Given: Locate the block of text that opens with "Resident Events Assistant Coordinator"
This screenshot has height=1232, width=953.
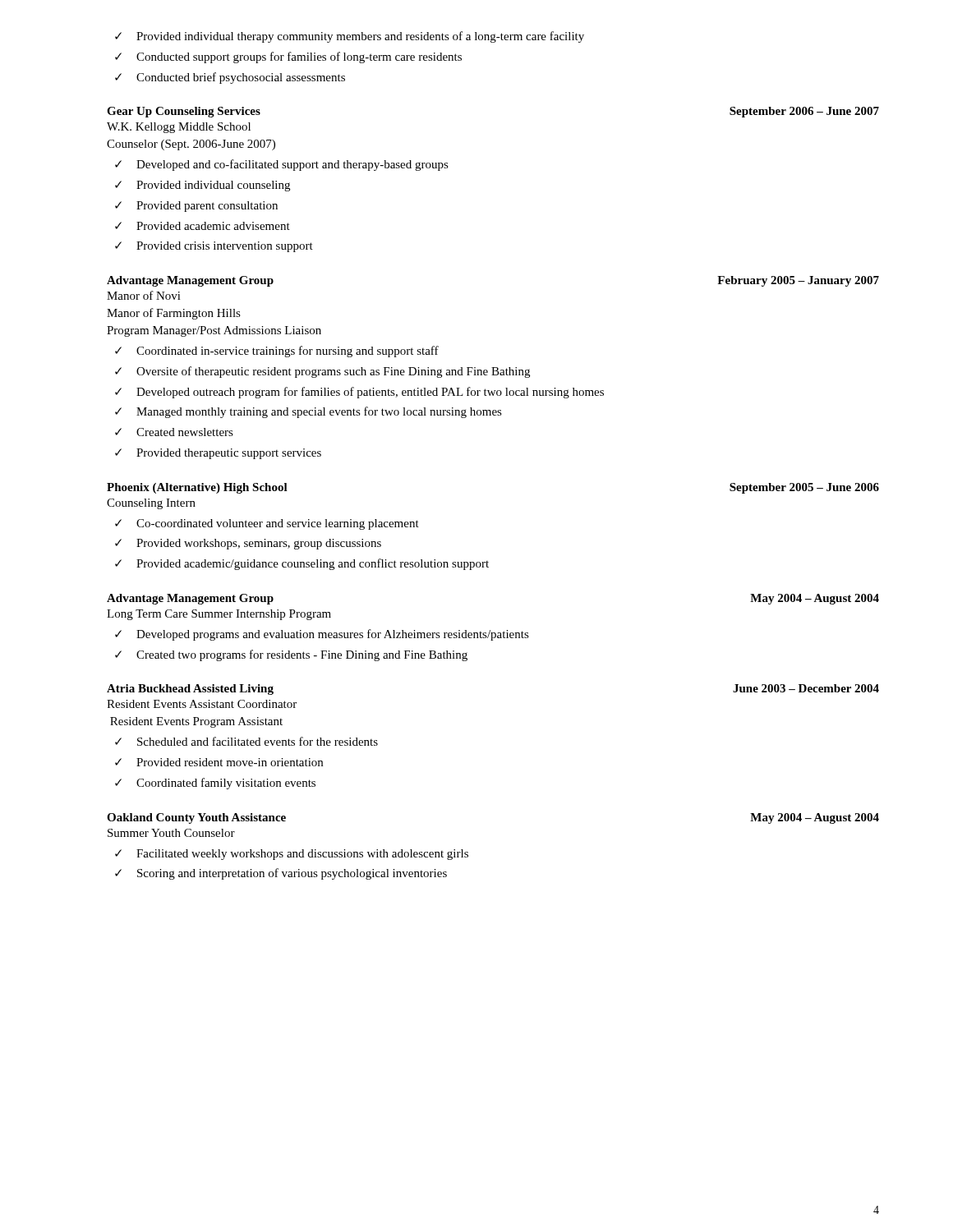Looking at the screenshot, I should 202,713.
